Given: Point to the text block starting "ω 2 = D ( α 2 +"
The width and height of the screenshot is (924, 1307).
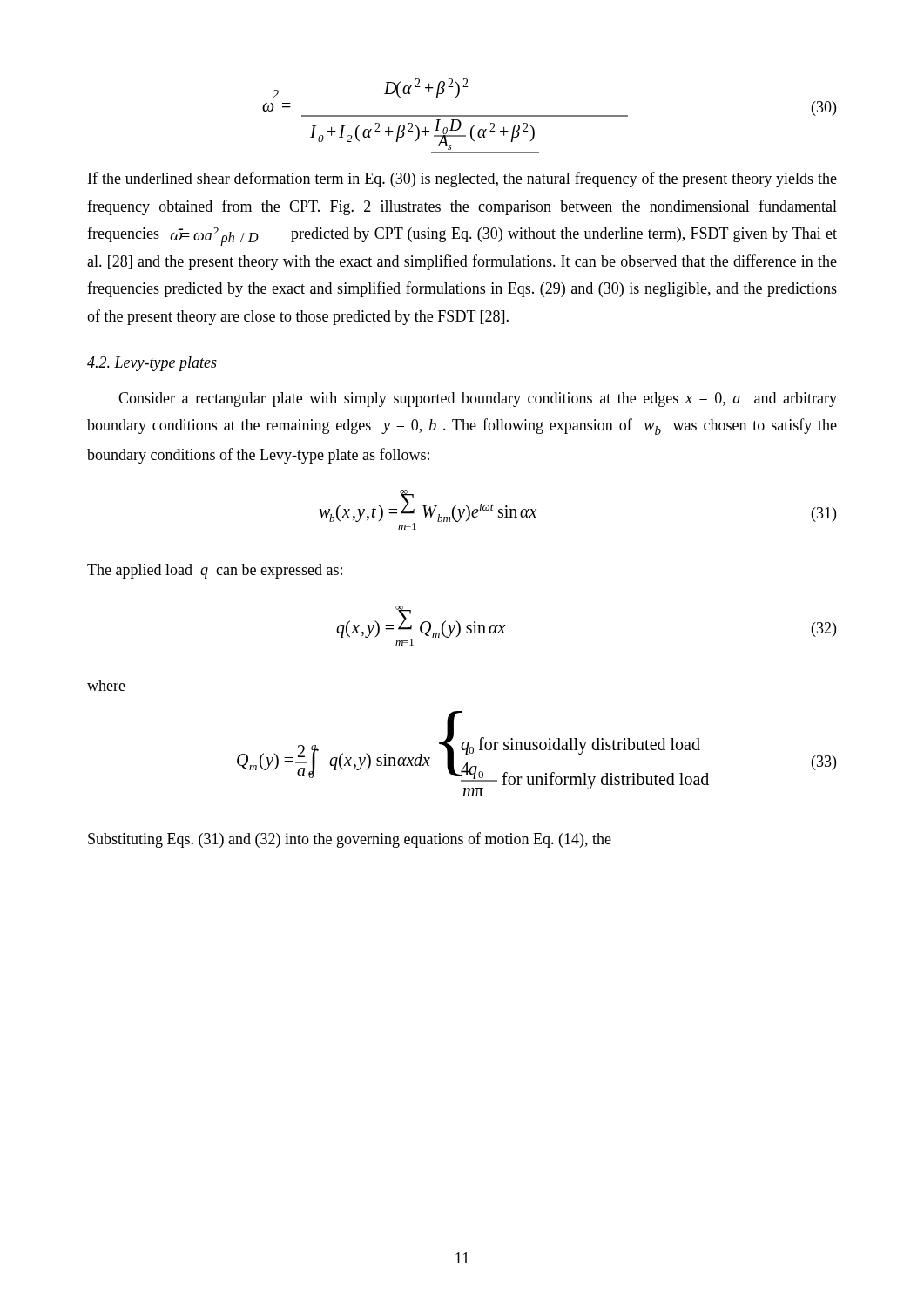Looking at the screenshot, I should [549, 107].
